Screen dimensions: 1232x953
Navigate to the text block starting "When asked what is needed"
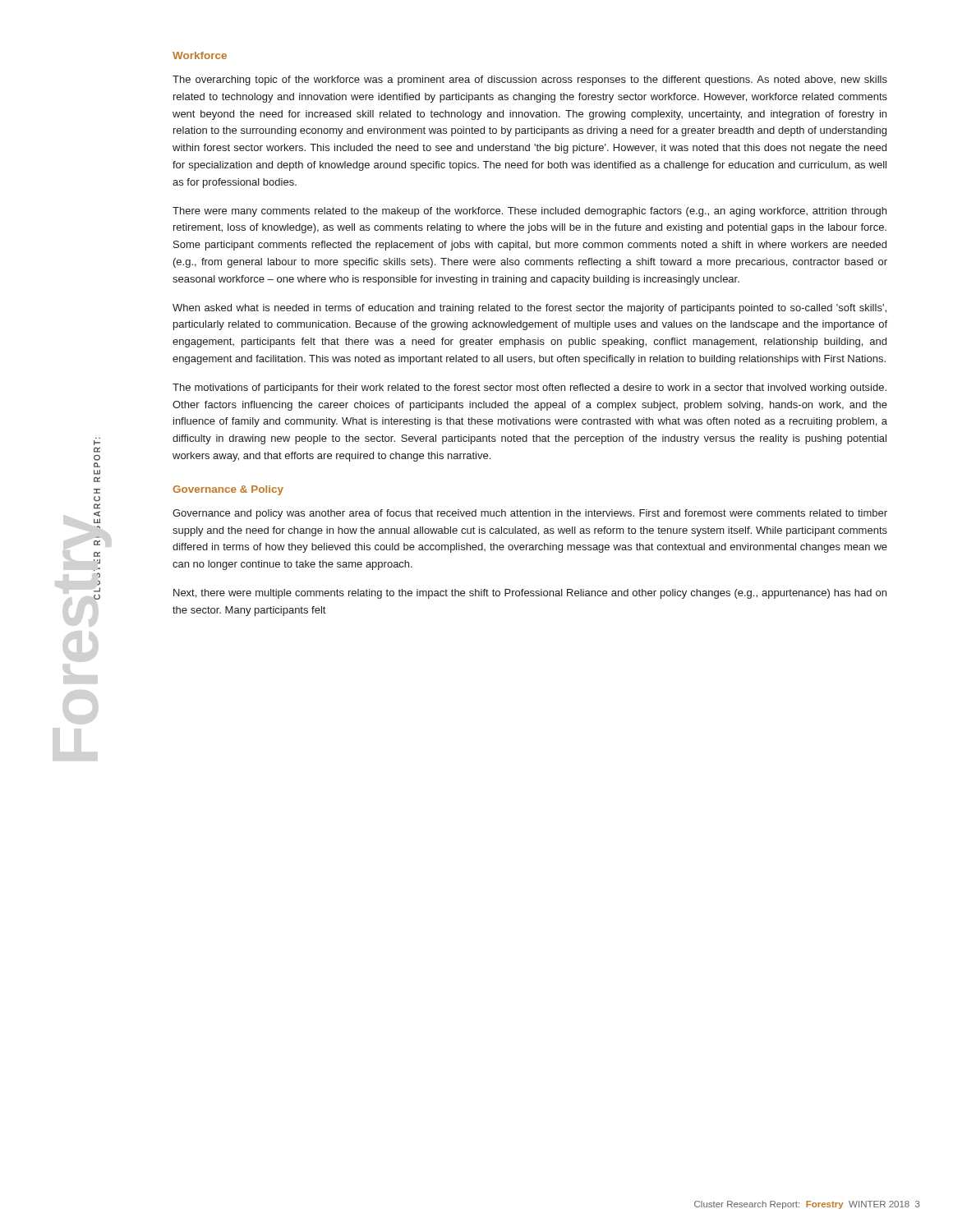(530, 333)
